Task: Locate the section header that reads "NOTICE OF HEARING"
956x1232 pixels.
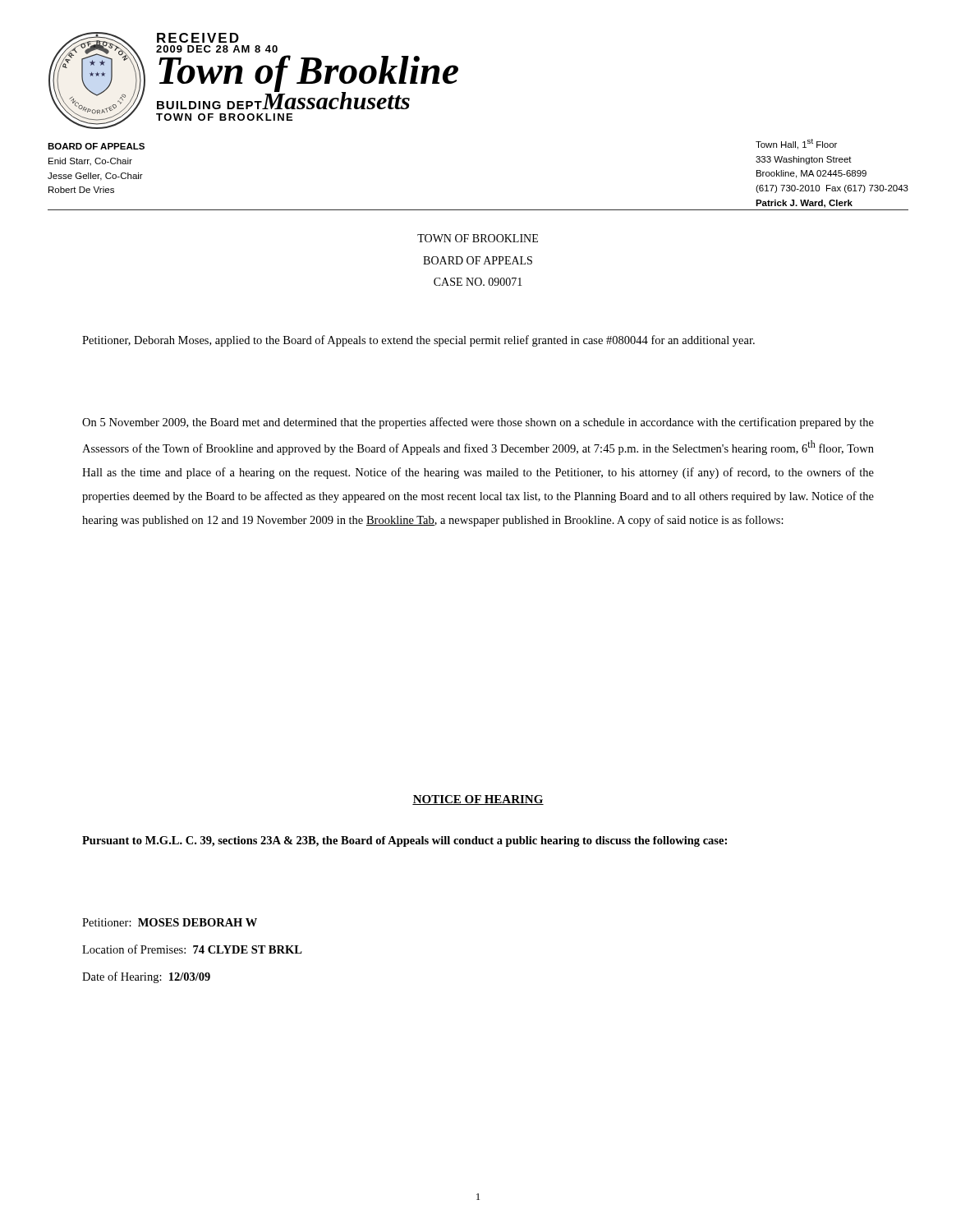Action: tap(478, 799)
